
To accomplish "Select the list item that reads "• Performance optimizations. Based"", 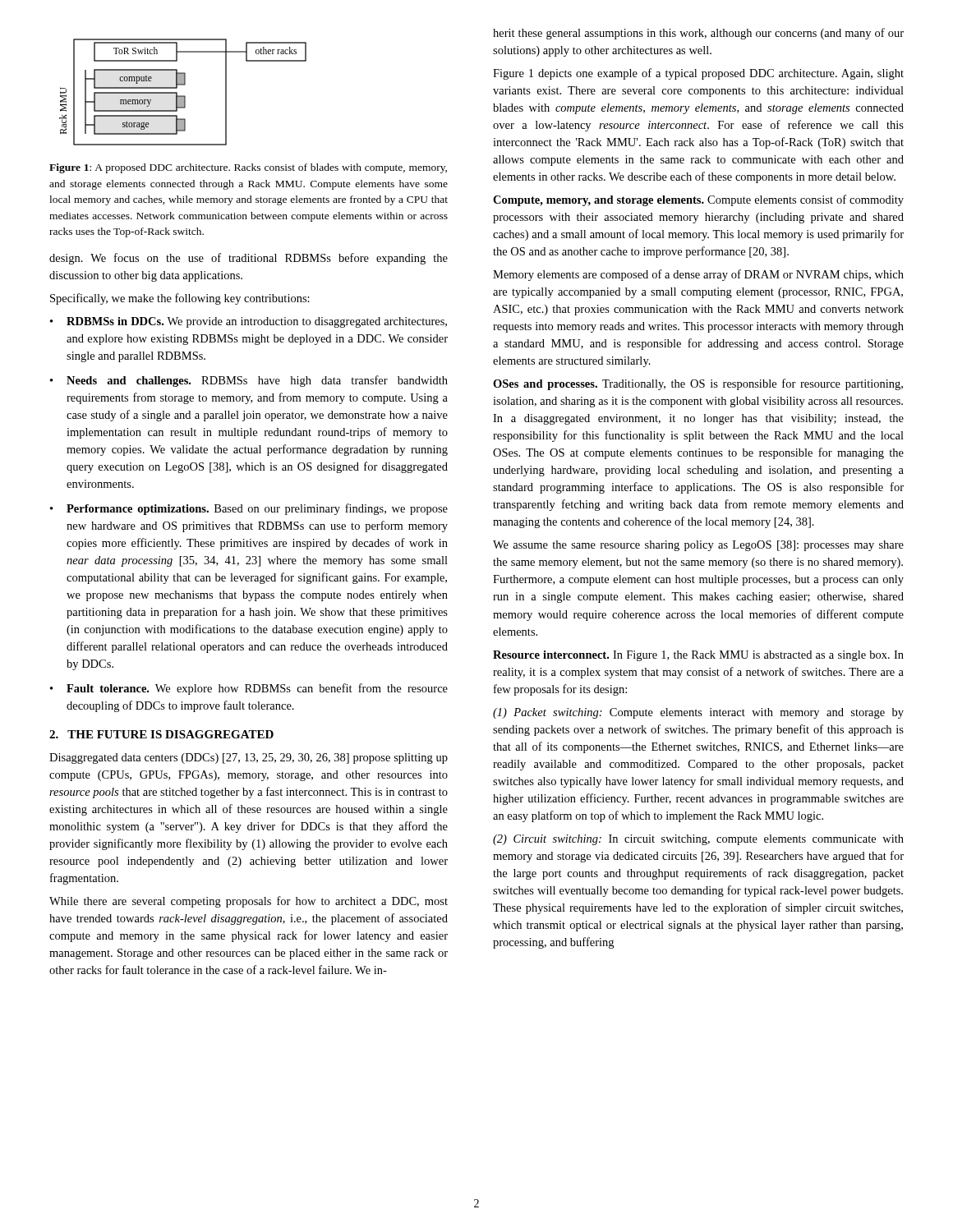I will click(x=248, y=586).
